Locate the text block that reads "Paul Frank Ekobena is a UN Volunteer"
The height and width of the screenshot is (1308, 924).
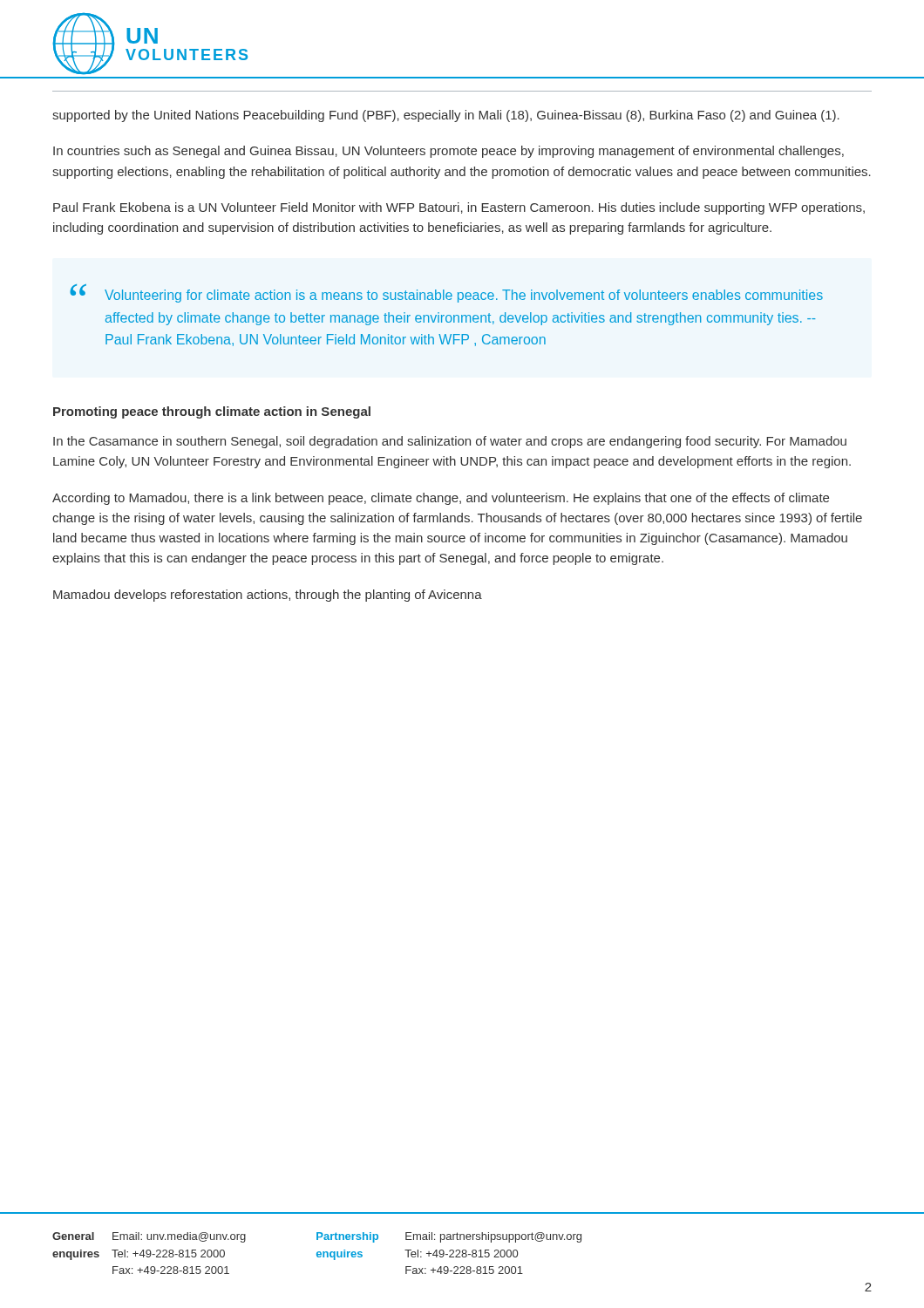[x=459, y=217]
